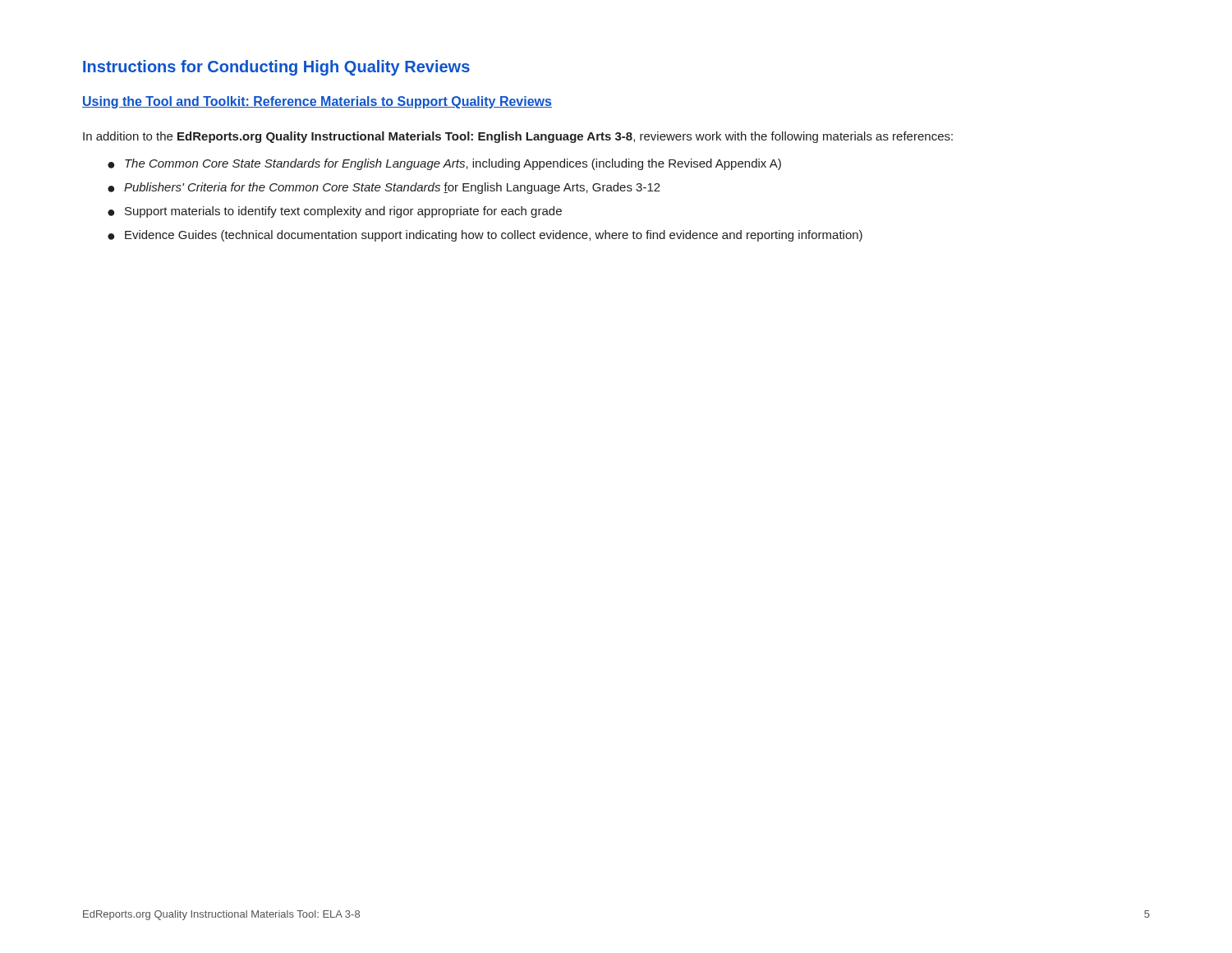
Task: Select the list item that says "● Support materials to identify text"
Action: click(x=334, y=212)
